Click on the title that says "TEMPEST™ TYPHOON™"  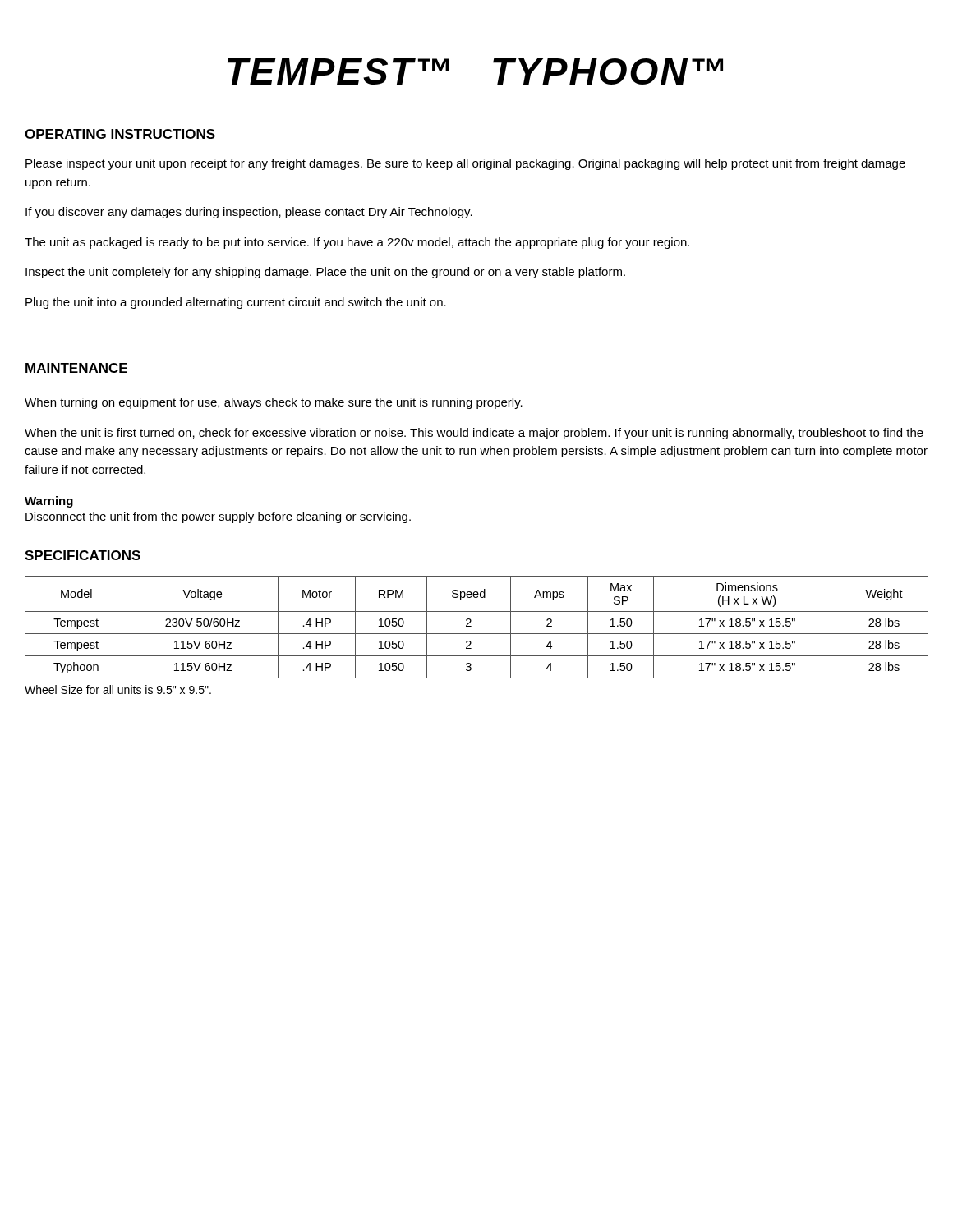[x=350, y=71]
